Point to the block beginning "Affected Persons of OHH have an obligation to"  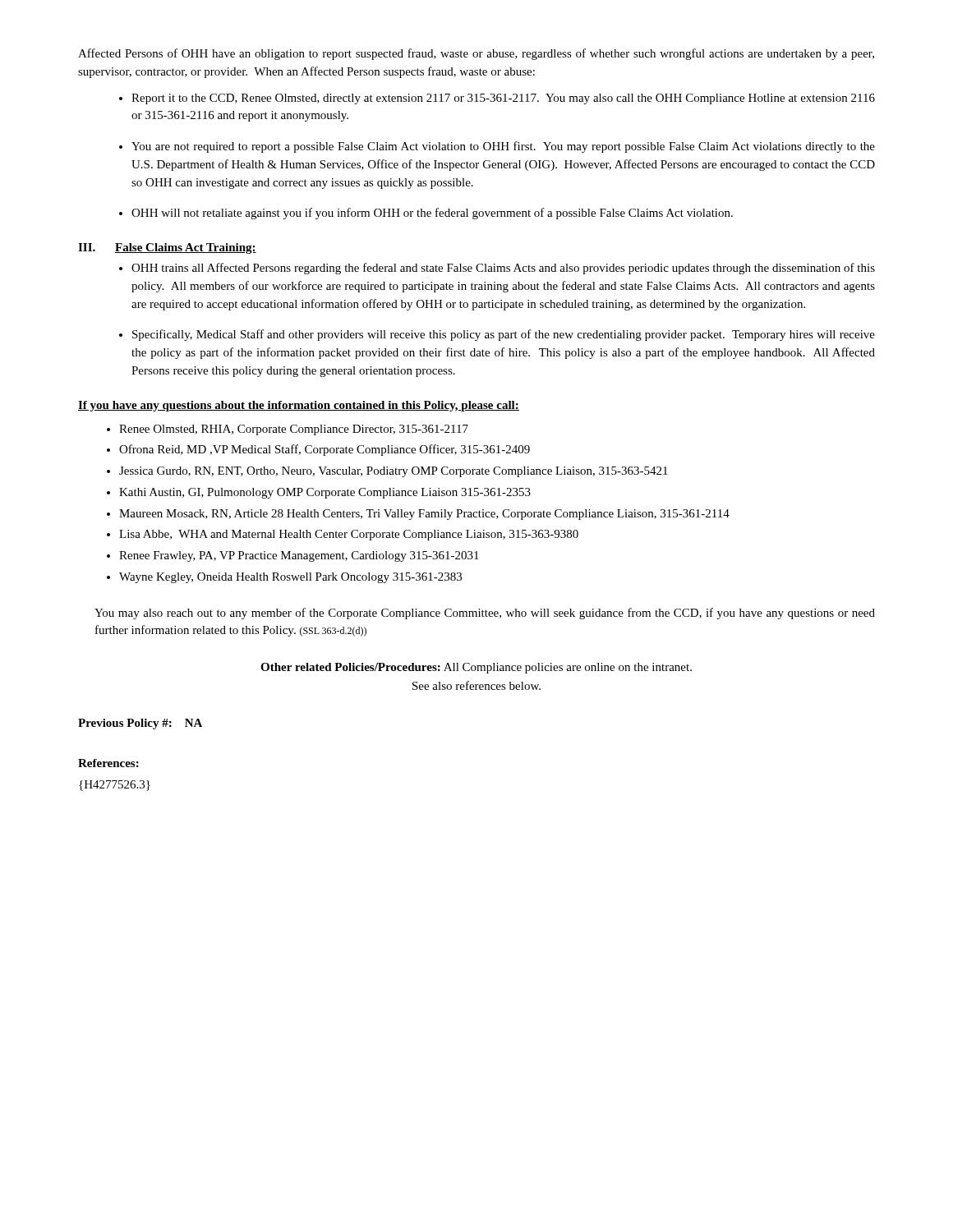[476, 62]
